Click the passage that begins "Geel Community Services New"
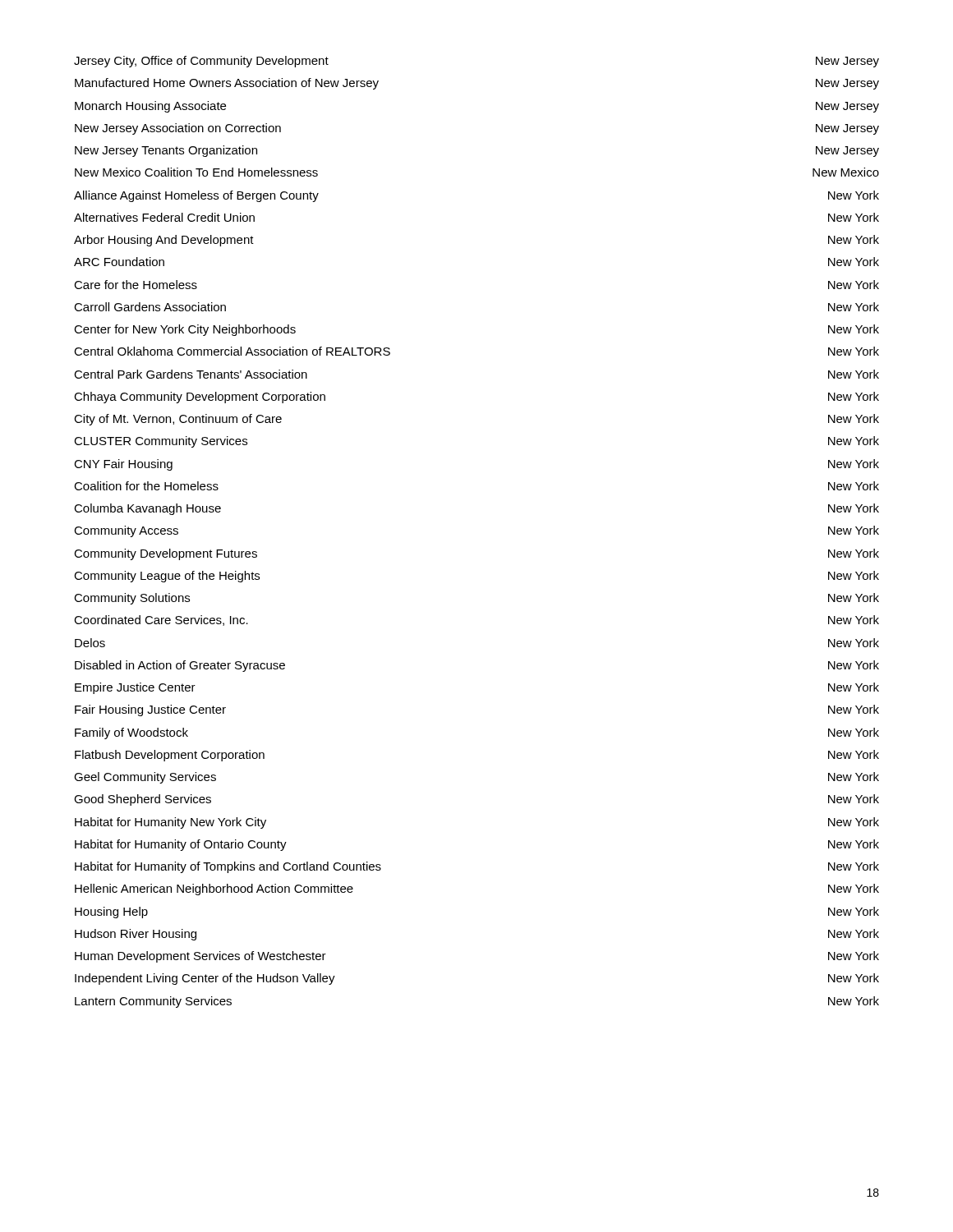This screenshot has height=1232, width=953. (x=142, y=777)
